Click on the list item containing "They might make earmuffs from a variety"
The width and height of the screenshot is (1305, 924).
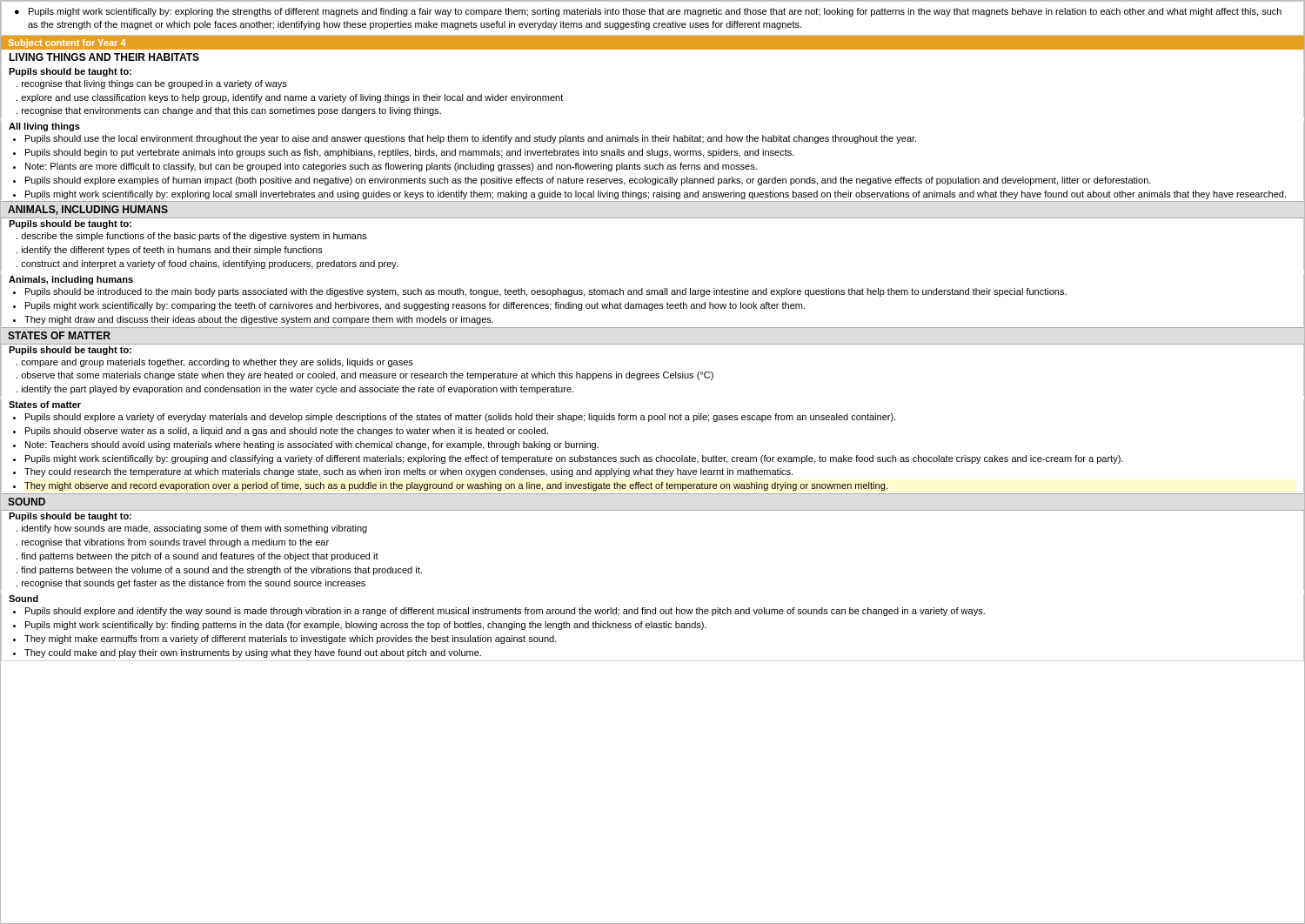pos(291,639)
